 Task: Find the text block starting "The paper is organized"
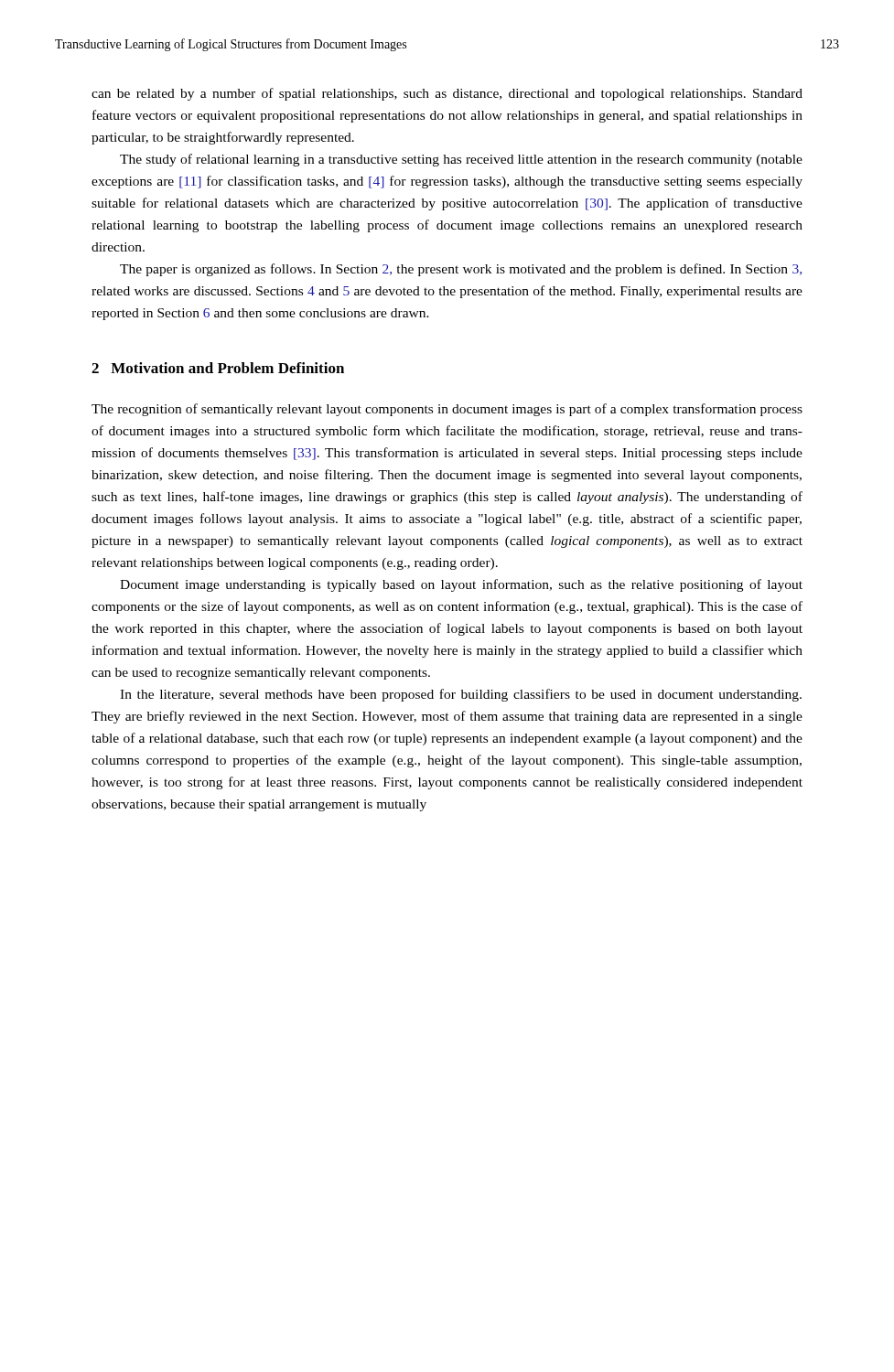pos(447,291)
